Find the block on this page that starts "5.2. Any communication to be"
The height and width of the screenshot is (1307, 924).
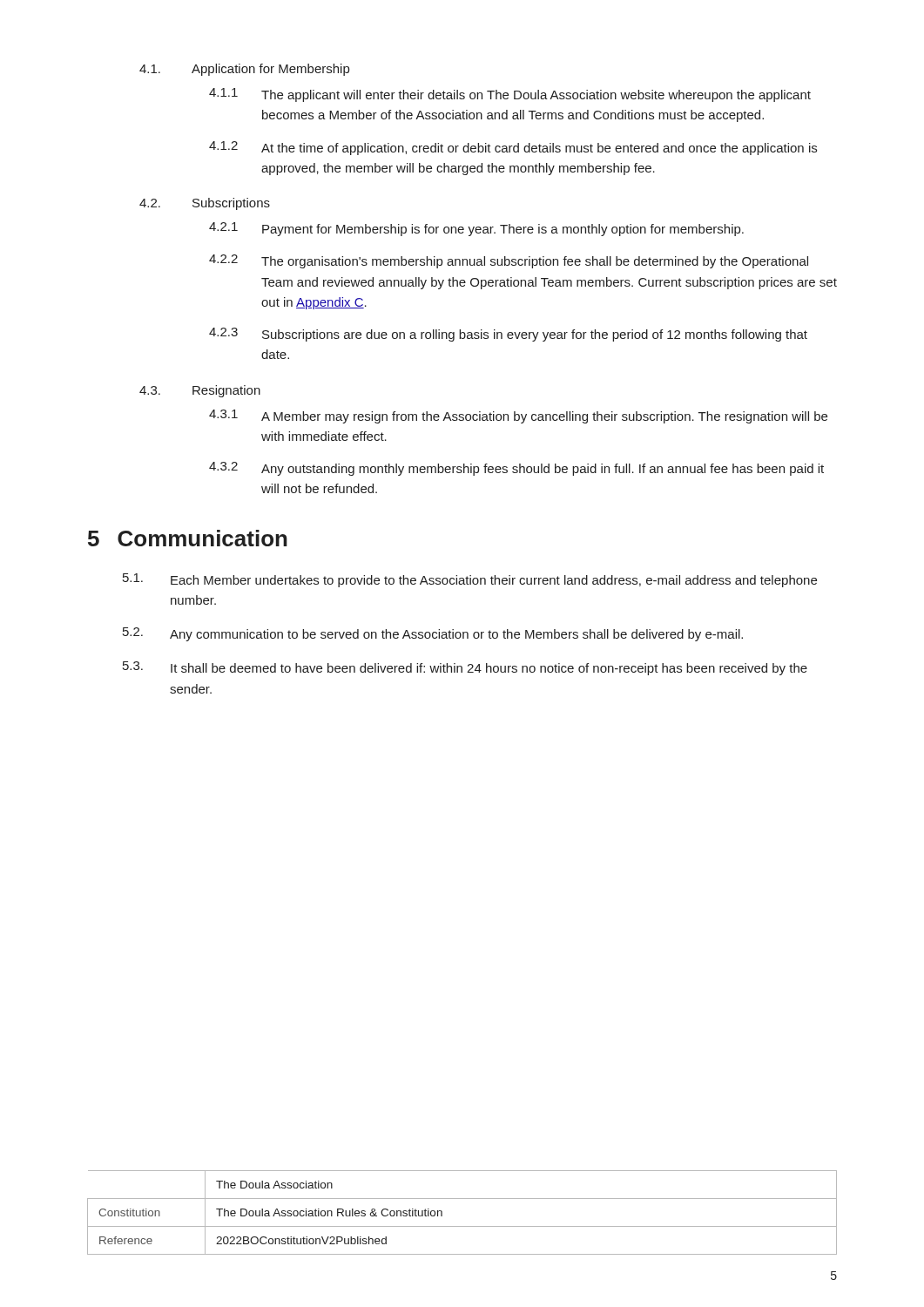[433, 634]
